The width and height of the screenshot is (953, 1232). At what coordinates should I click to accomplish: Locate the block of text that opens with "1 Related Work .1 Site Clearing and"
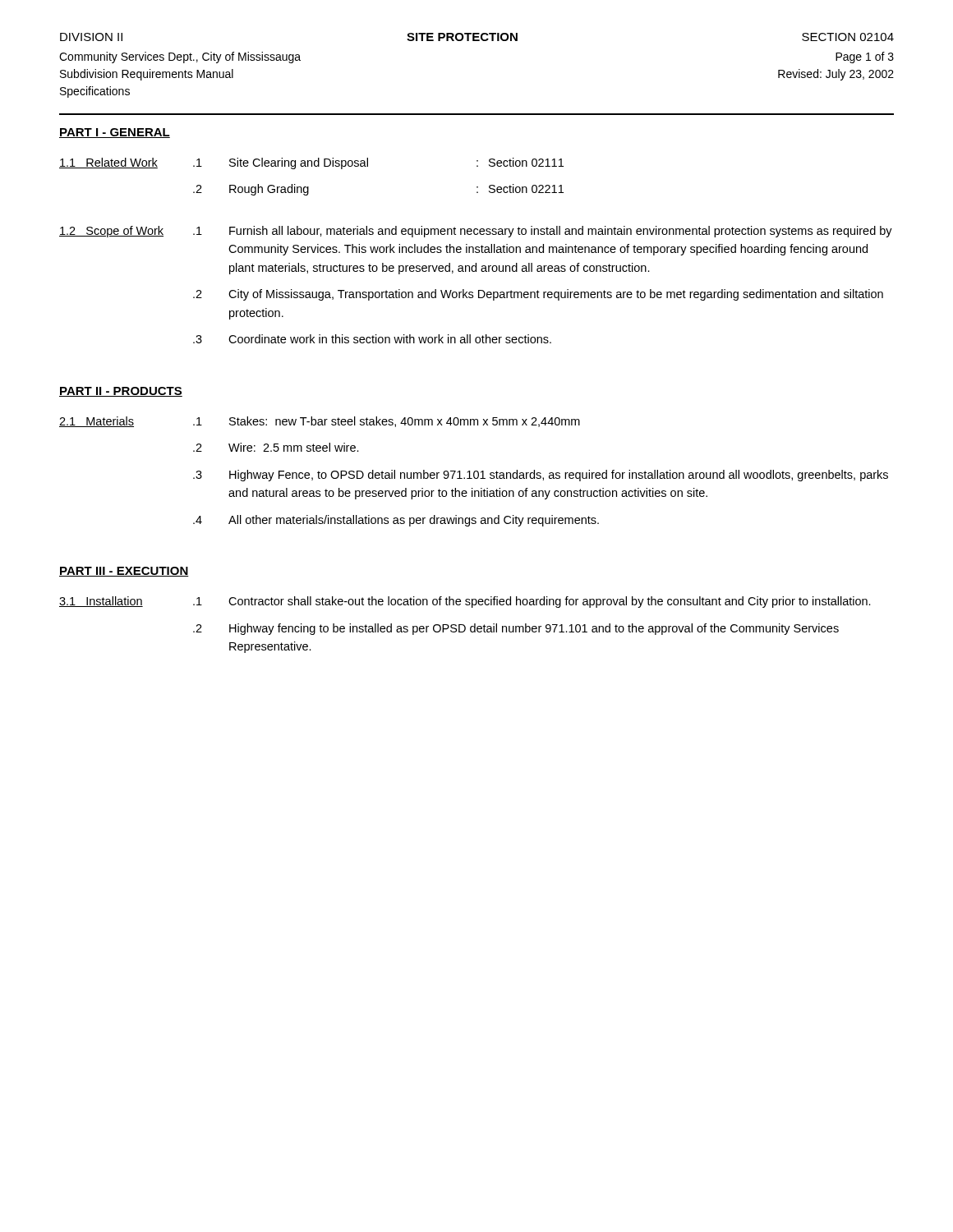[x=476, y=163]
